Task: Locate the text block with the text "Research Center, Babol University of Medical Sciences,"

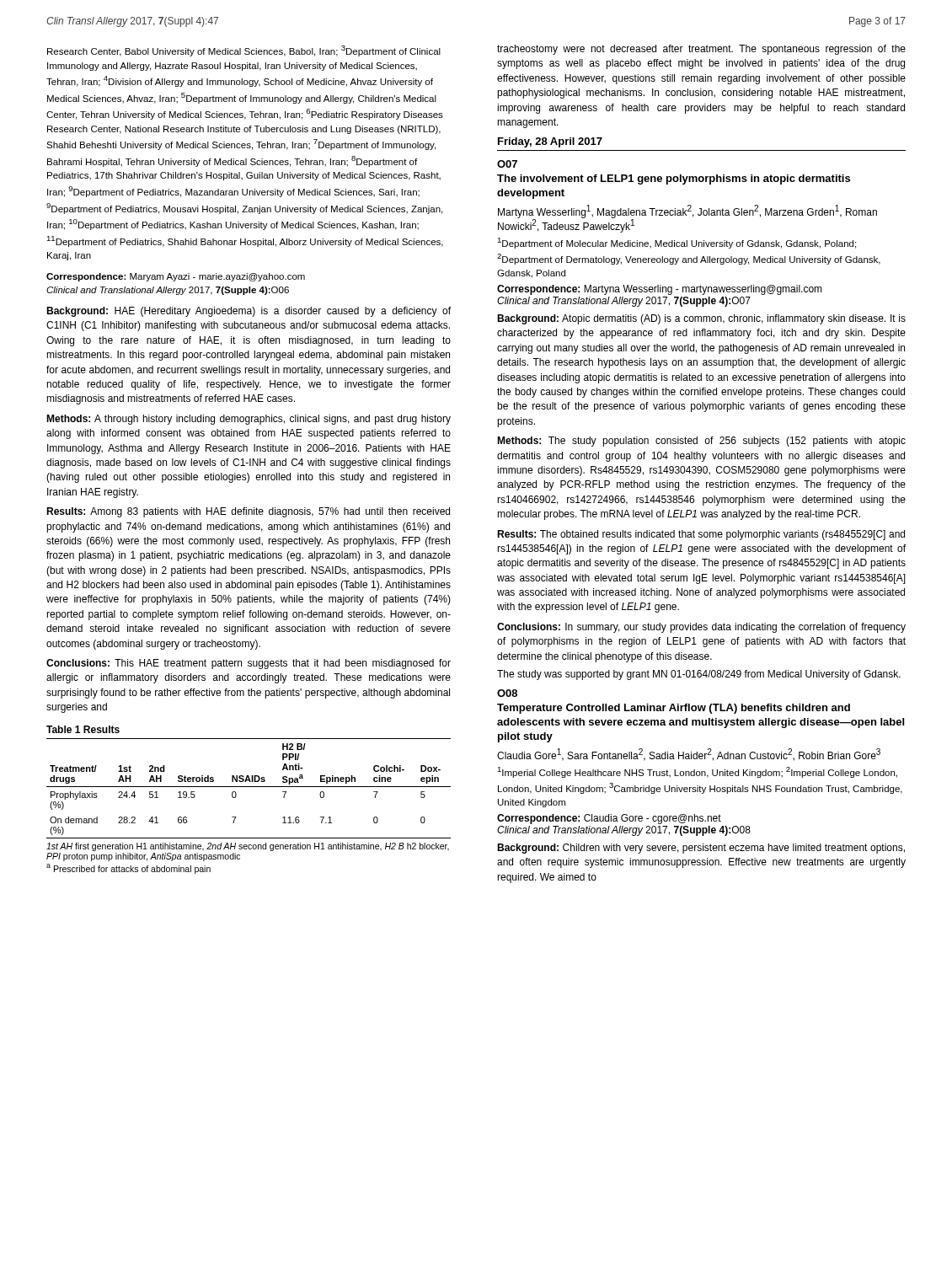Action: [245, 152]
